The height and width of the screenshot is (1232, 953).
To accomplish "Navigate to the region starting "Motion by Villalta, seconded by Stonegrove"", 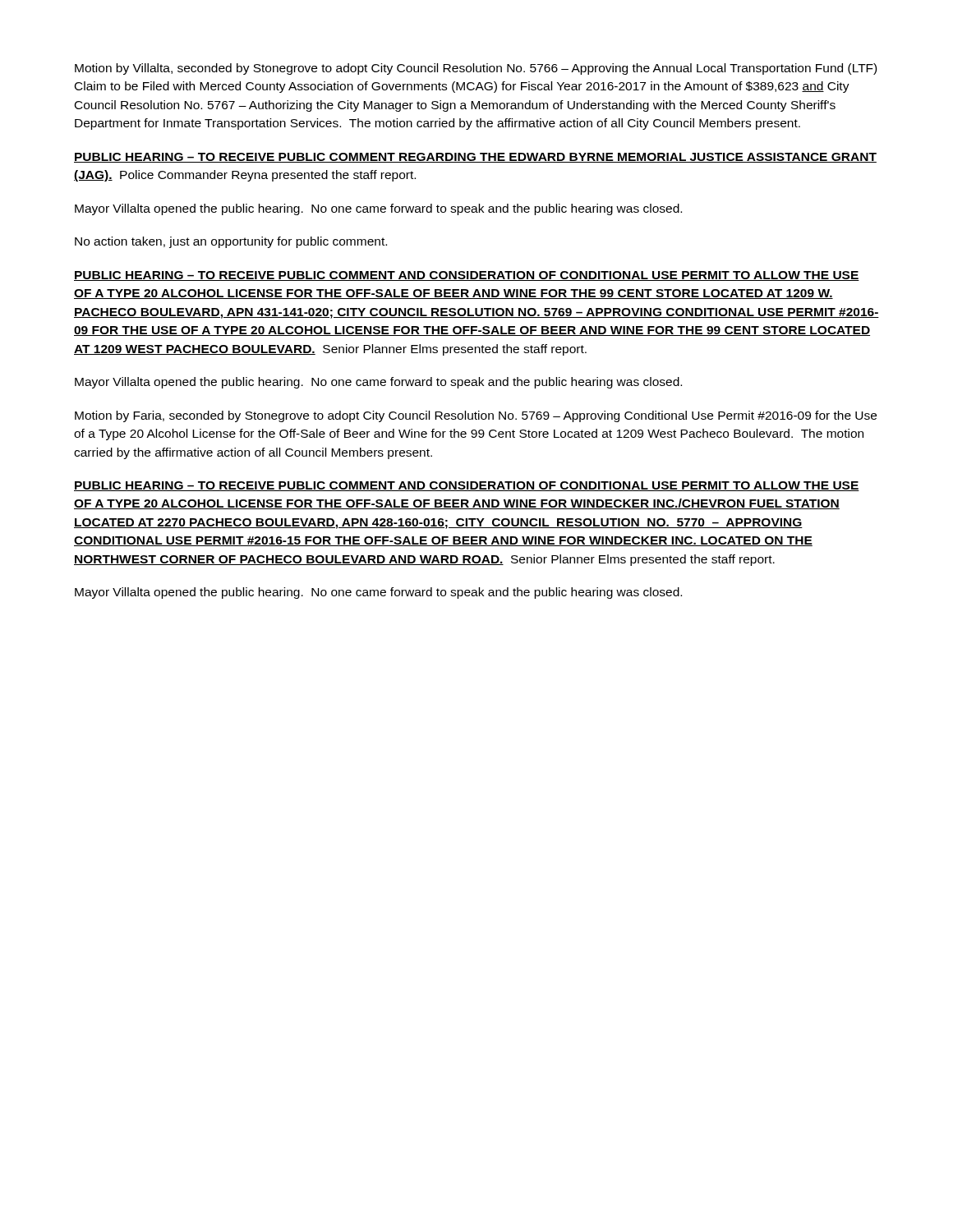I will tap(476, 95).
